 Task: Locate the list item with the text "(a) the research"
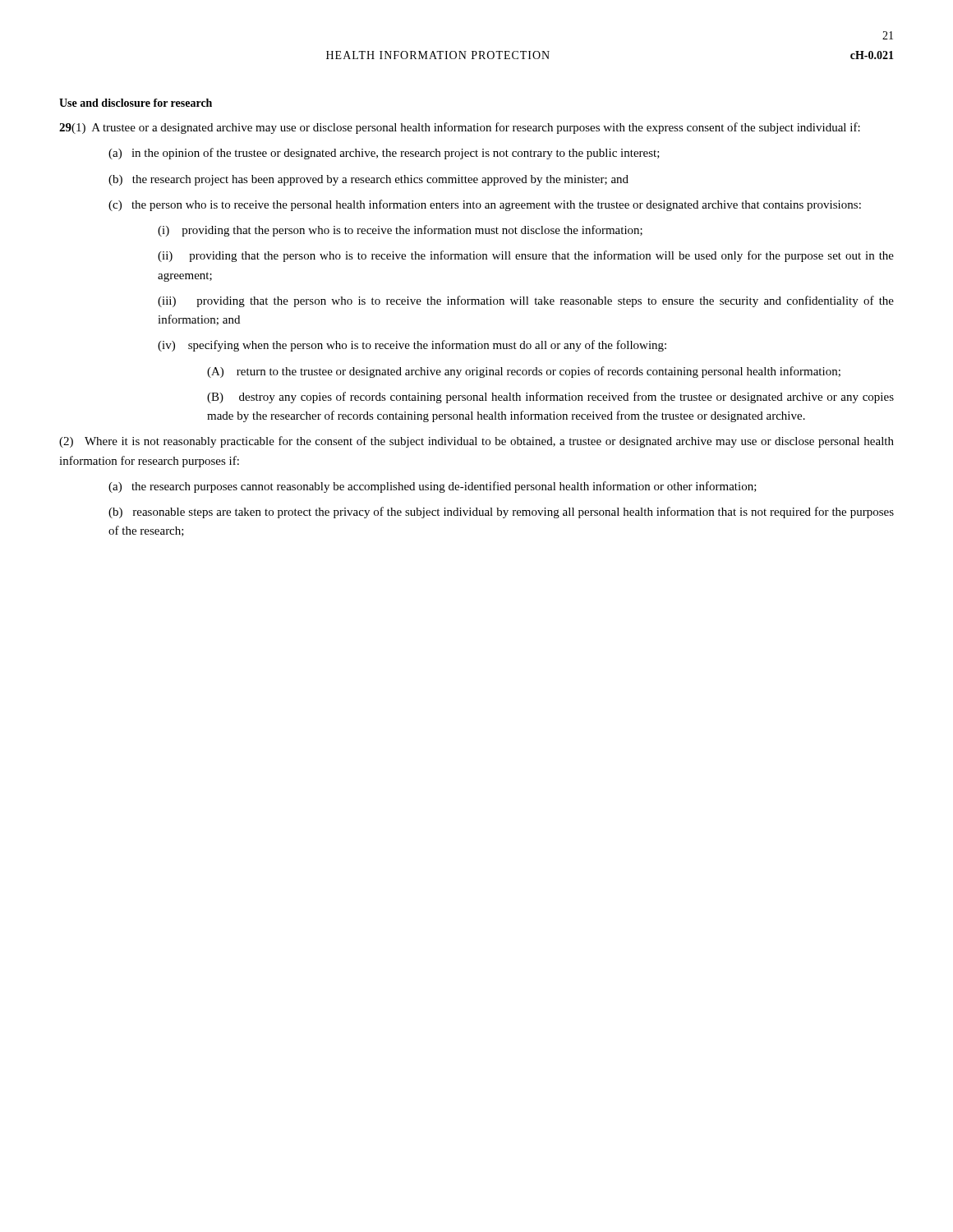[x=433, y=486]
